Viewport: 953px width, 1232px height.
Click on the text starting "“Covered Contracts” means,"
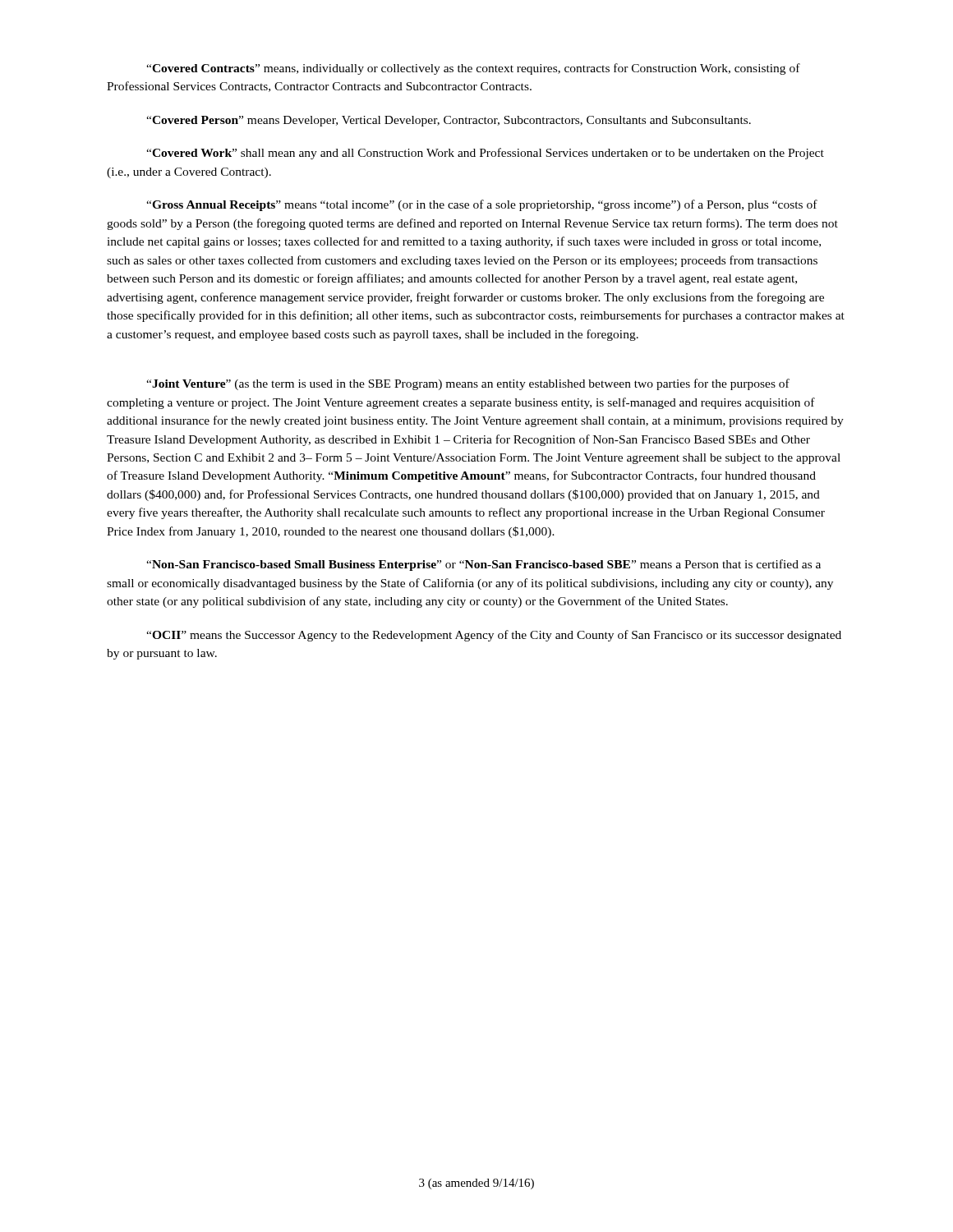pyautogui.click(x=453, y=77)
